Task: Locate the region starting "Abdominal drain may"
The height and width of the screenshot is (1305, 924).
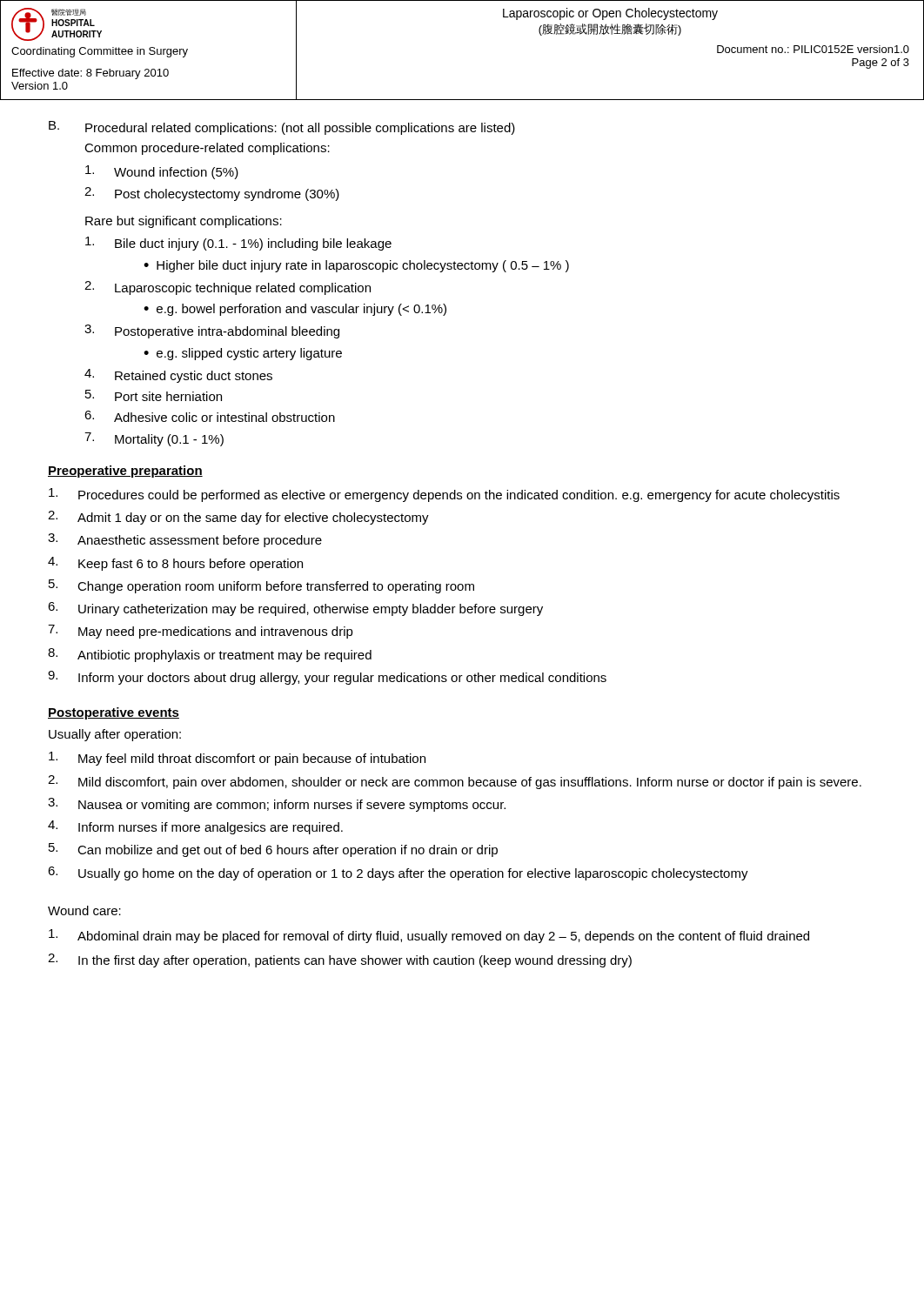Action: (x=465, y=936)
